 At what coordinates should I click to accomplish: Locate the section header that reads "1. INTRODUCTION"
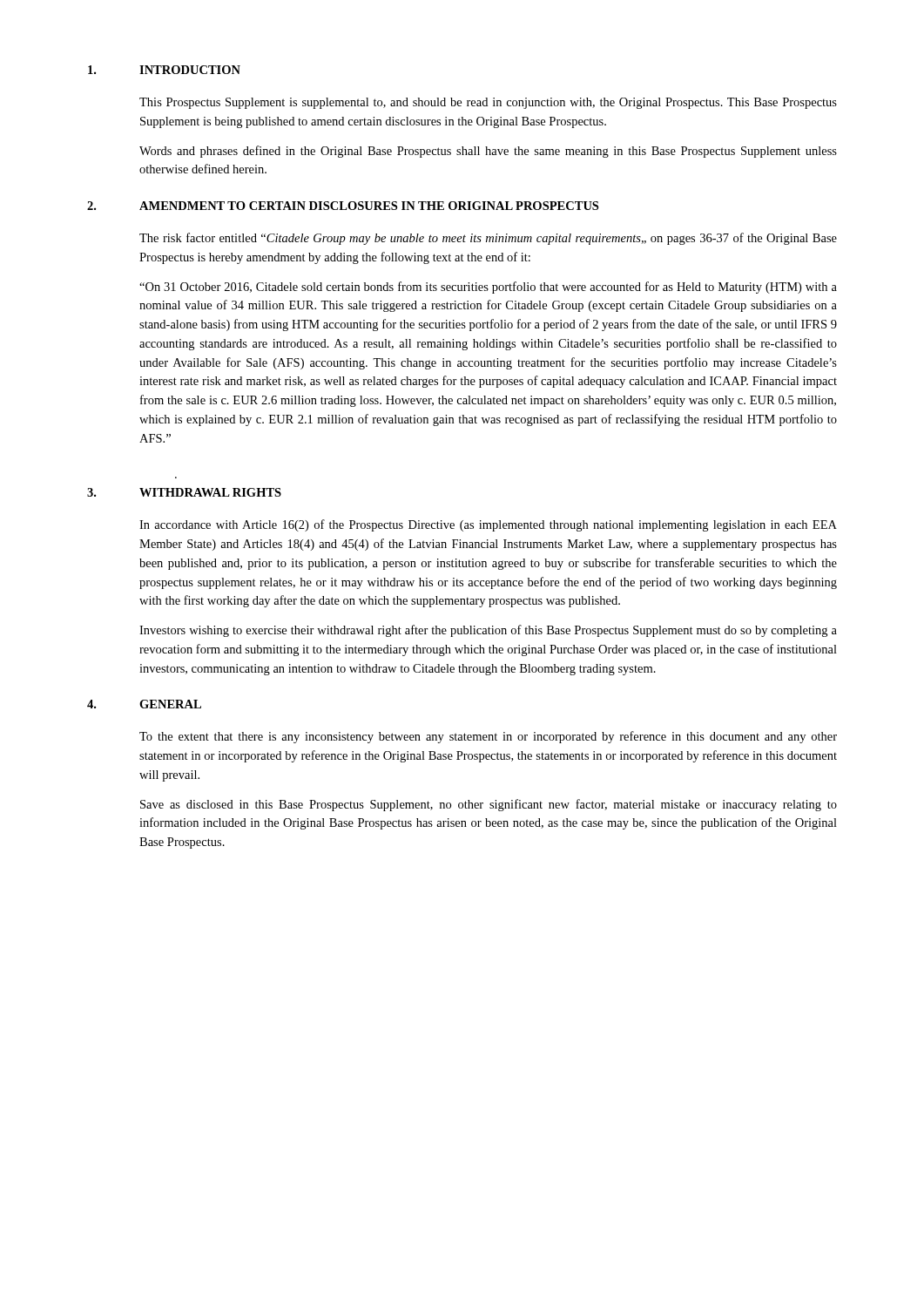tap(164, 70)
